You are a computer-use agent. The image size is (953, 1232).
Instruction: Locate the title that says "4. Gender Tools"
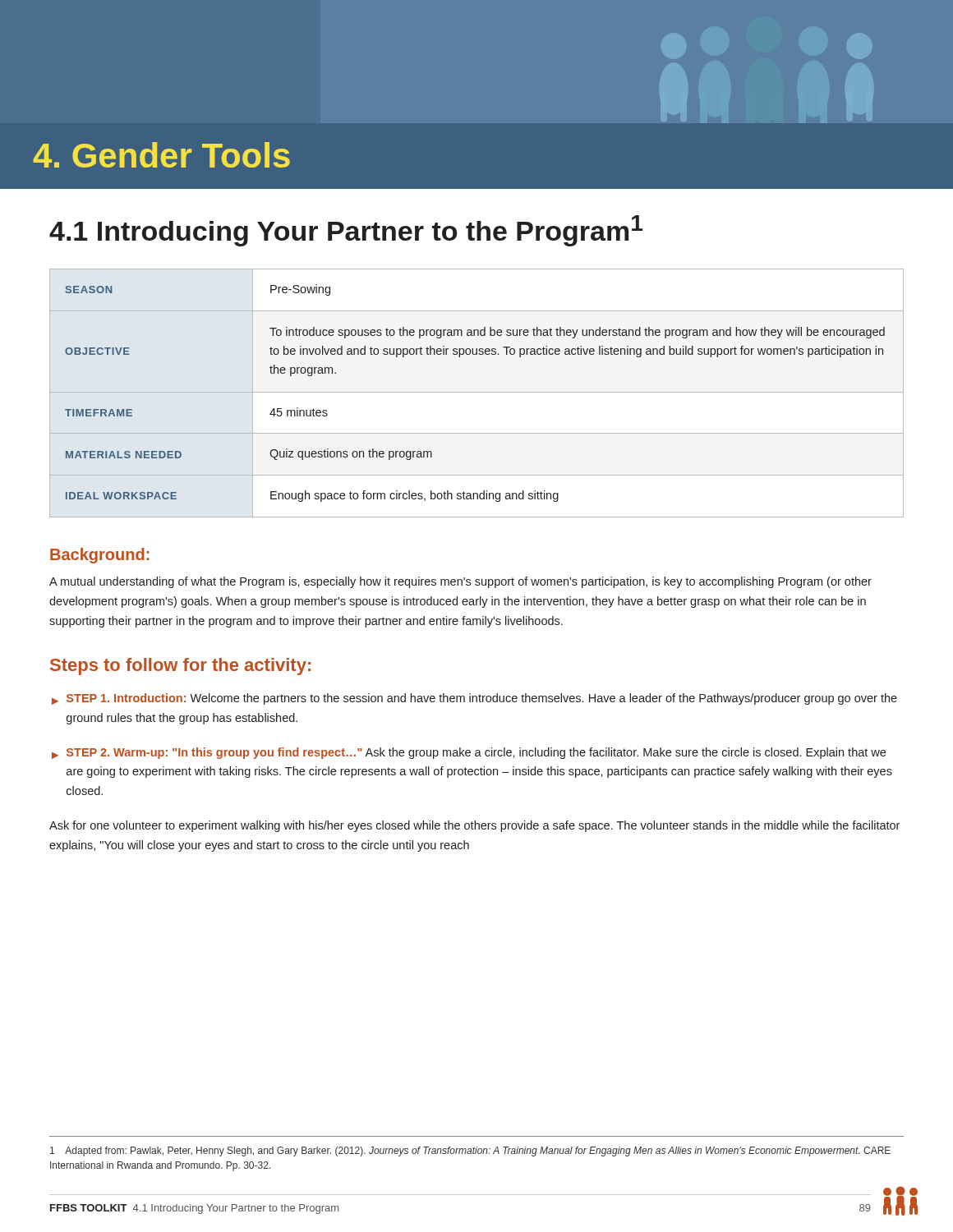[x=162, y=155]
